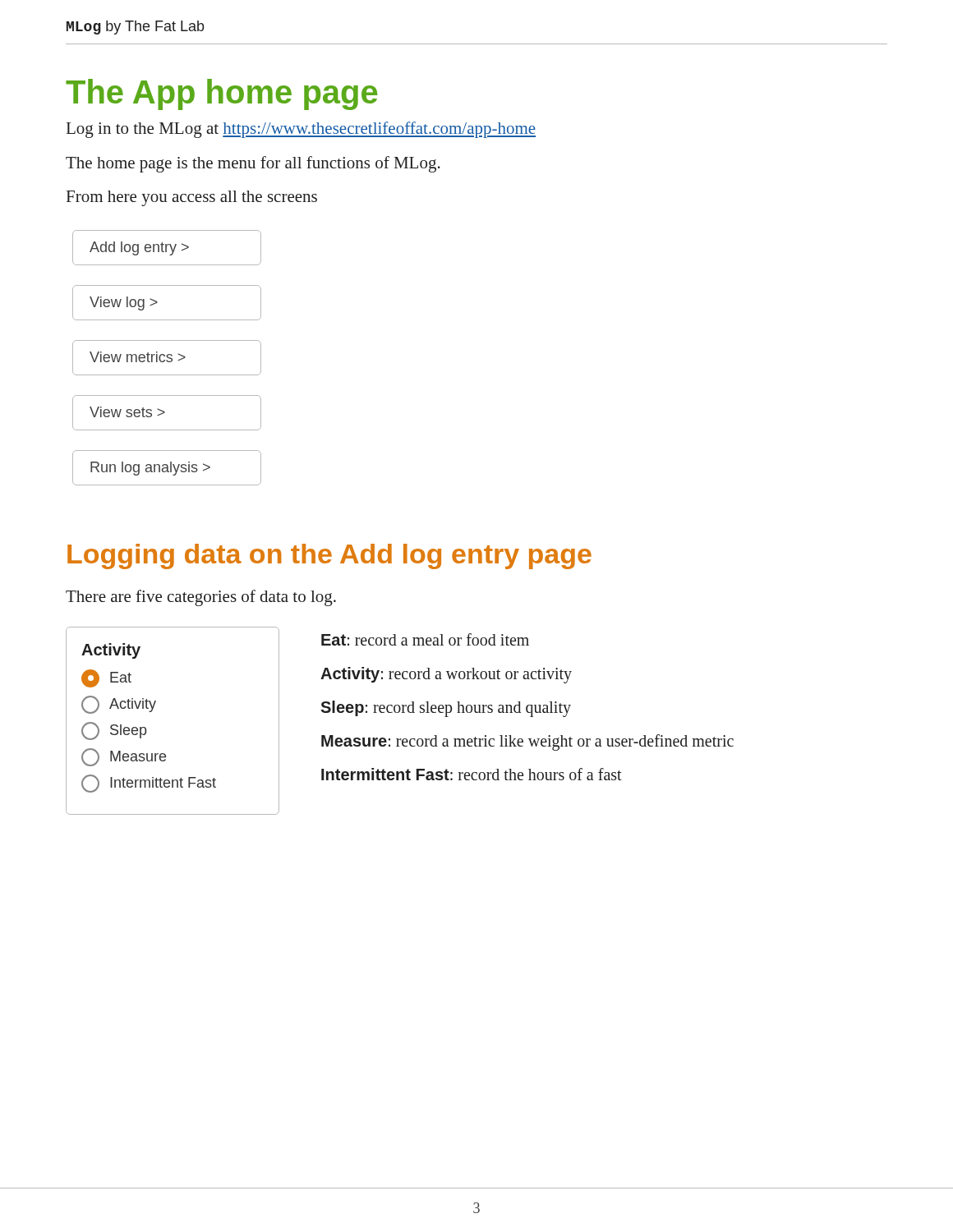Locate the text block starting "There are five categories of data"
The width and height of the screenshot is (953, 1232).
[x=201, y=596]
